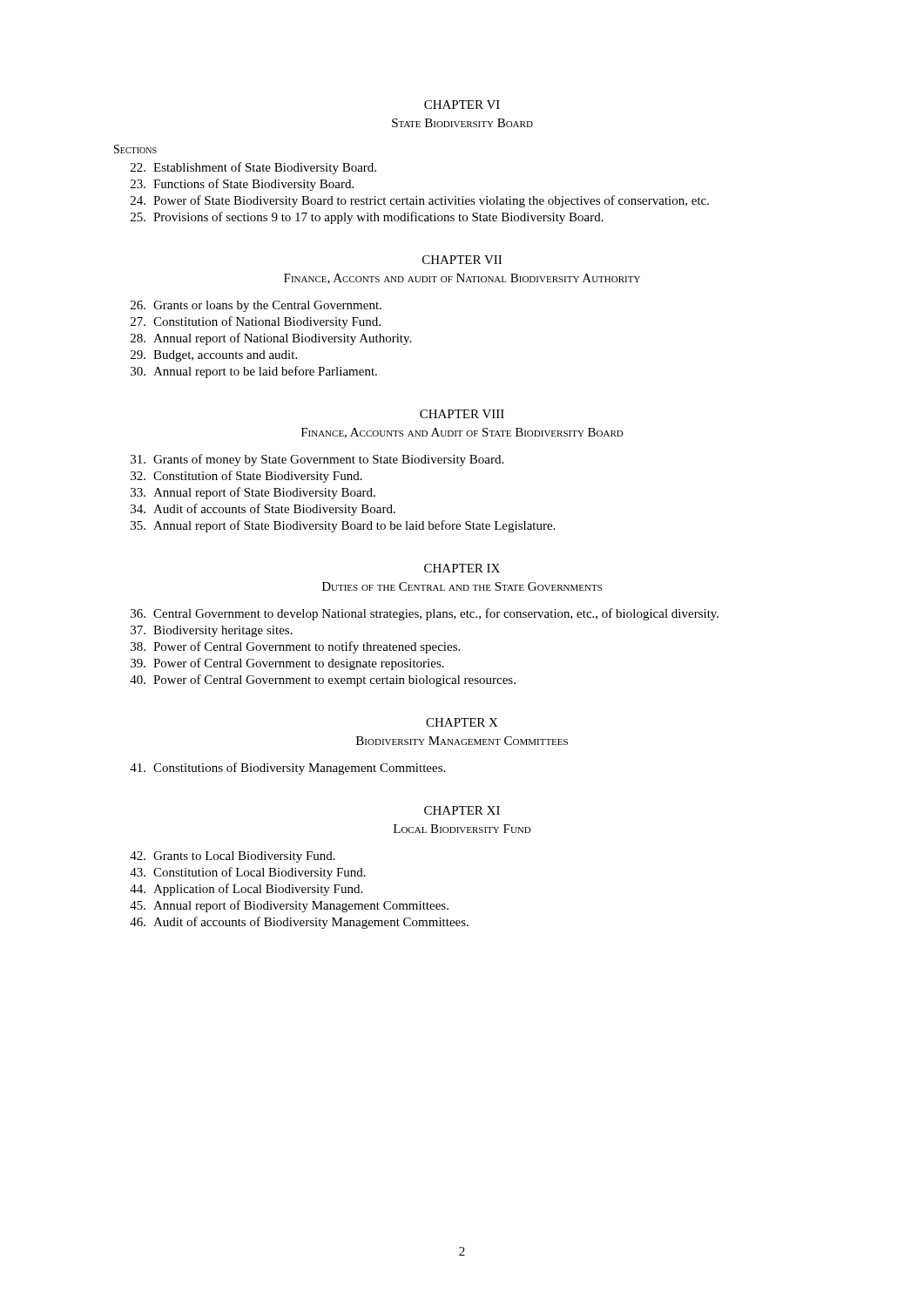Screen dimensions: 1307x924
Task: Find the section header with the text "Duties of the Central and the State Governments"
Action: 462,586
